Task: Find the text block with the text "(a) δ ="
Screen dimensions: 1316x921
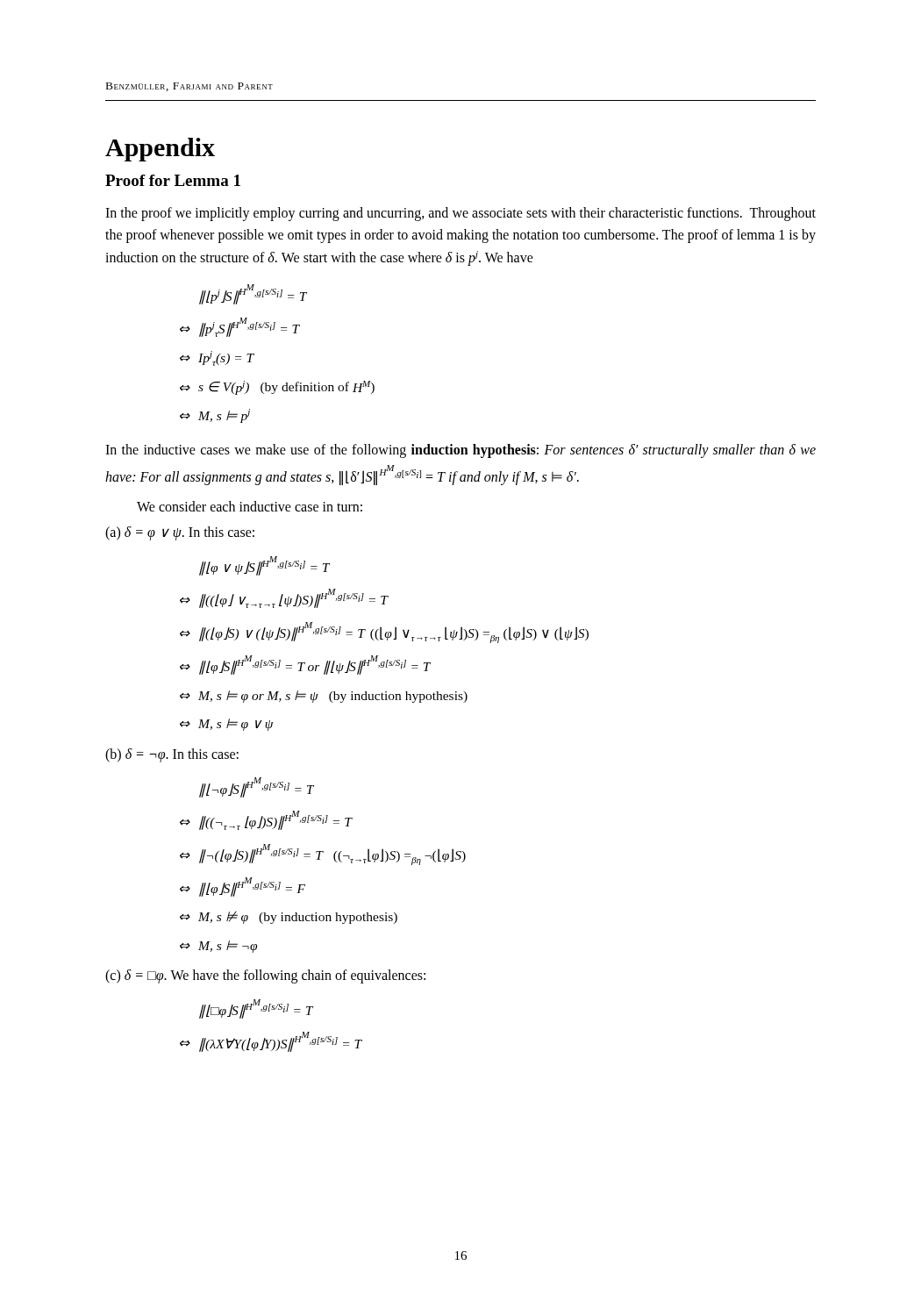Action: 180,532
